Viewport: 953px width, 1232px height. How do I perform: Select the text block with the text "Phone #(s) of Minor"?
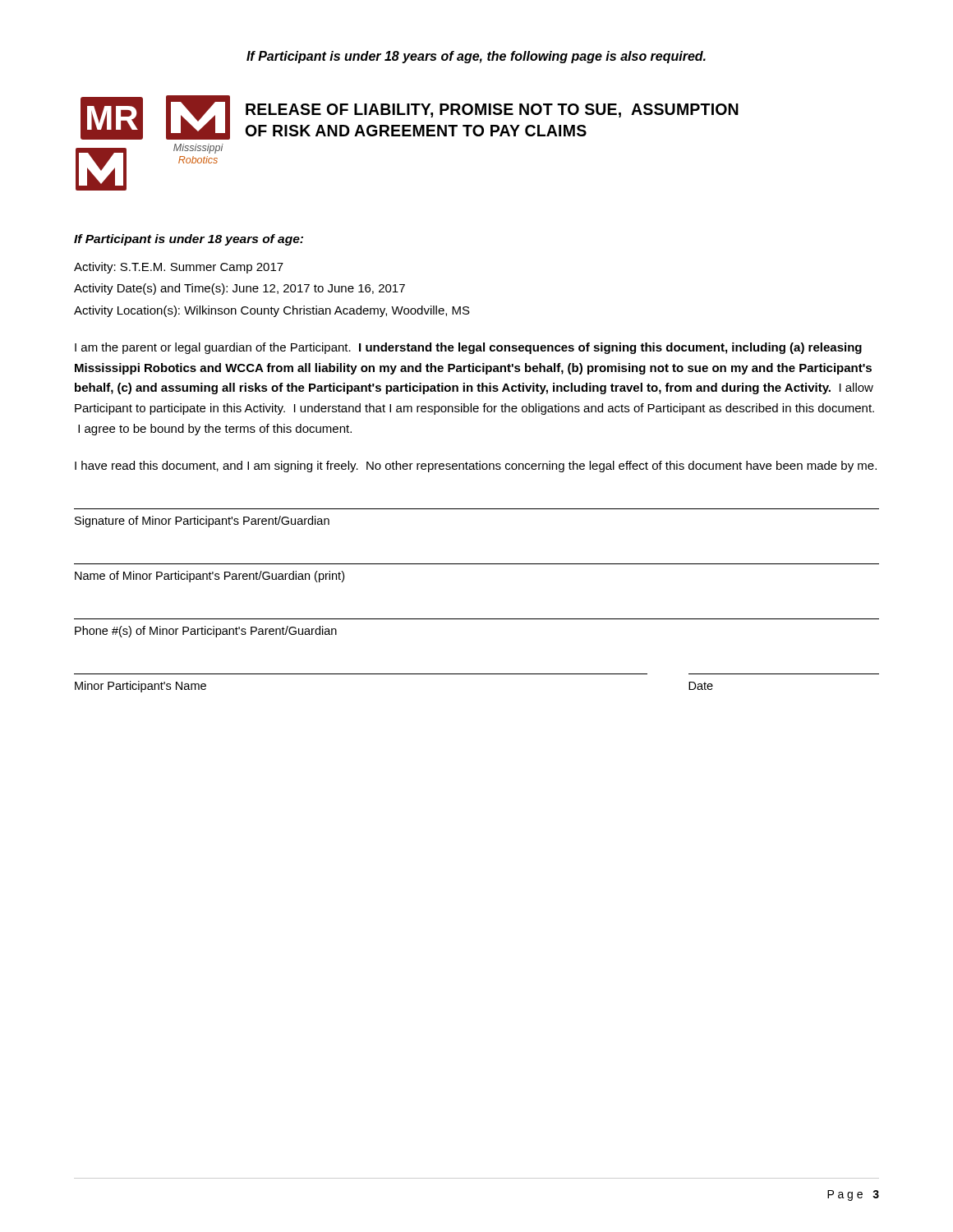click(476, 628)
